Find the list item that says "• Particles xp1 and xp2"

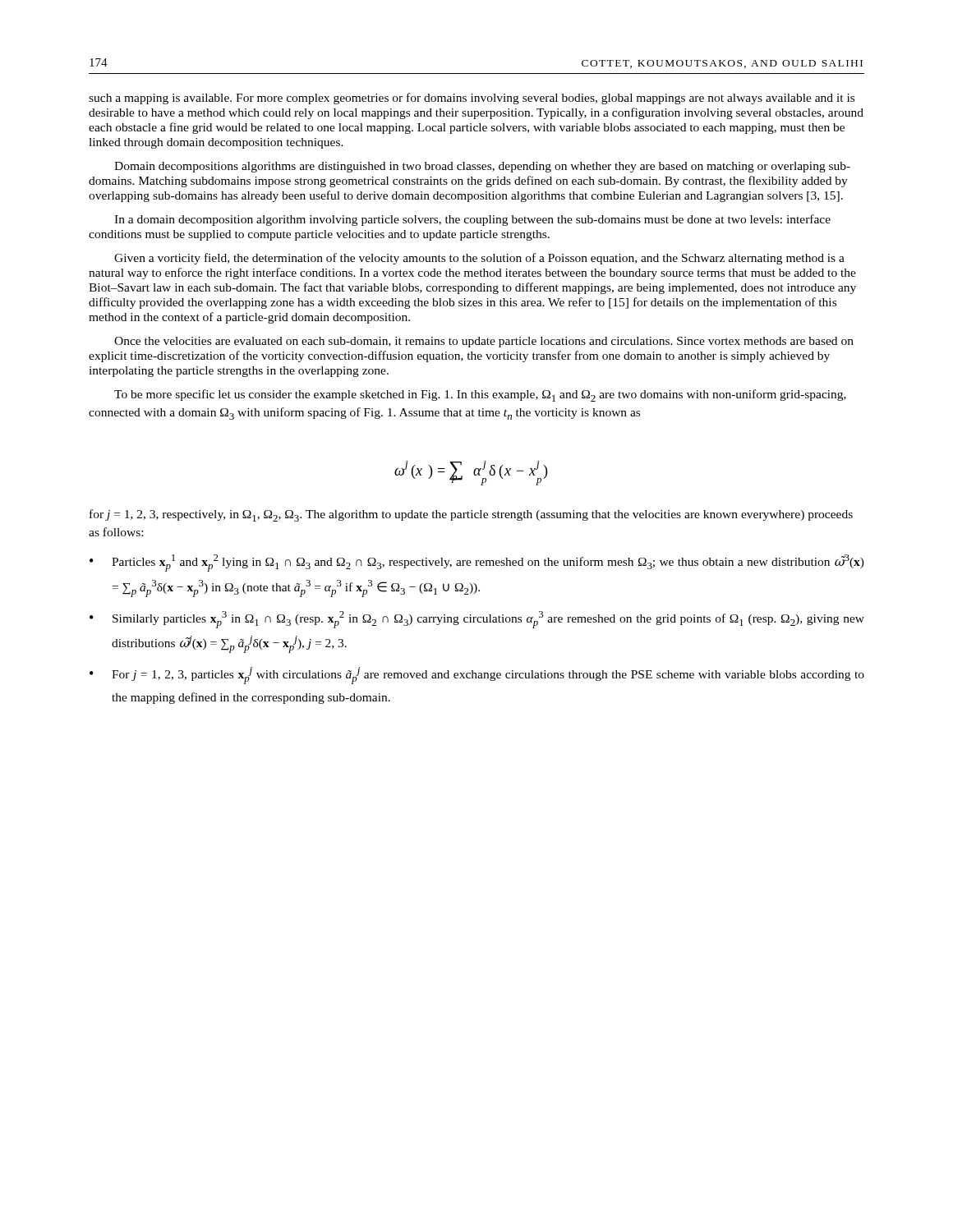tap(476, 575)
